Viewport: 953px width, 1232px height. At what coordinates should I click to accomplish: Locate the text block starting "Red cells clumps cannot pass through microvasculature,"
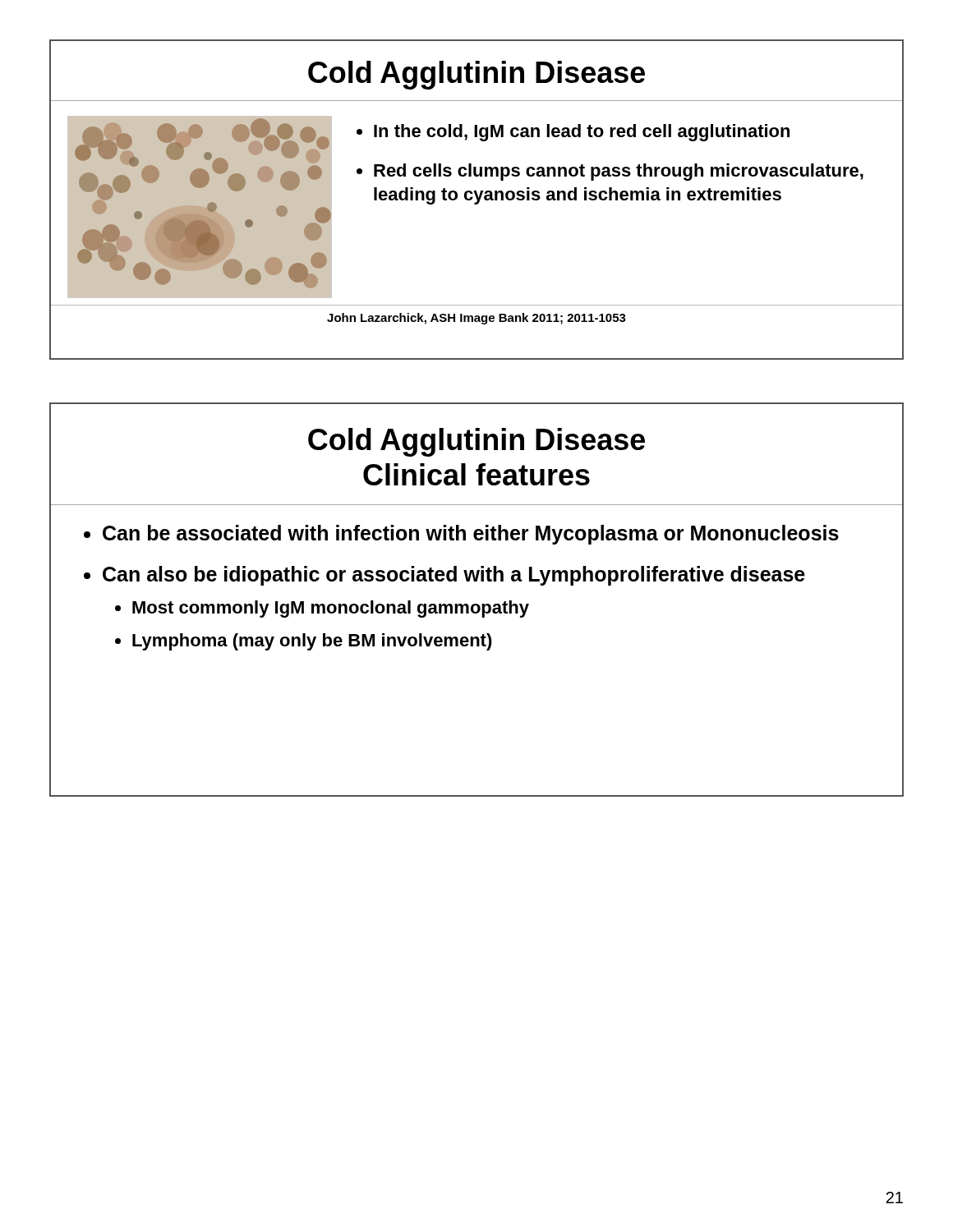(x=619, y=182)
